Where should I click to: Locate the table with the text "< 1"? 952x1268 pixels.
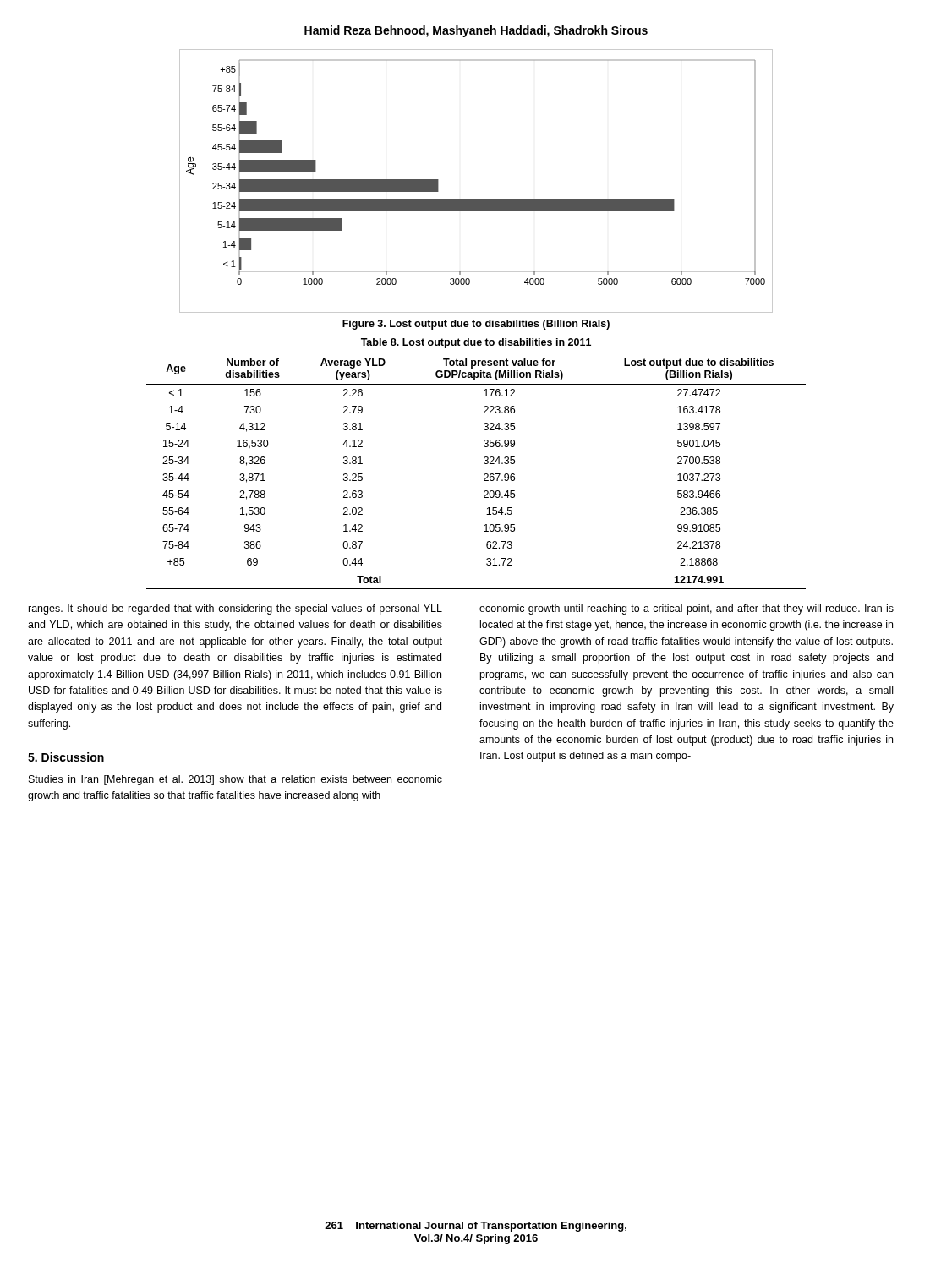pos(476,471)
